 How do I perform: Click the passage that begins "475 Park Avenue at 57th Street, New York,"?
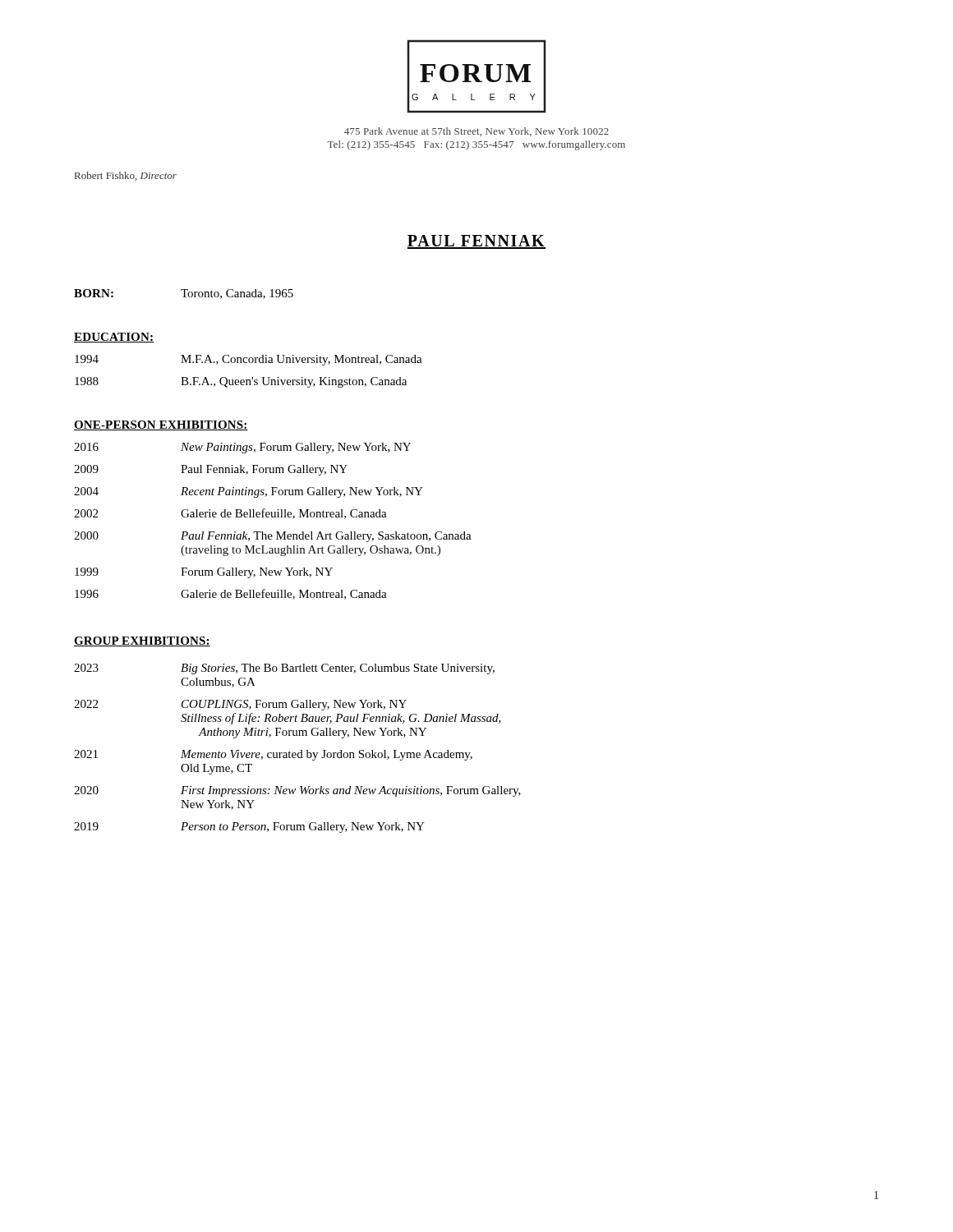[x=476, y=138]
